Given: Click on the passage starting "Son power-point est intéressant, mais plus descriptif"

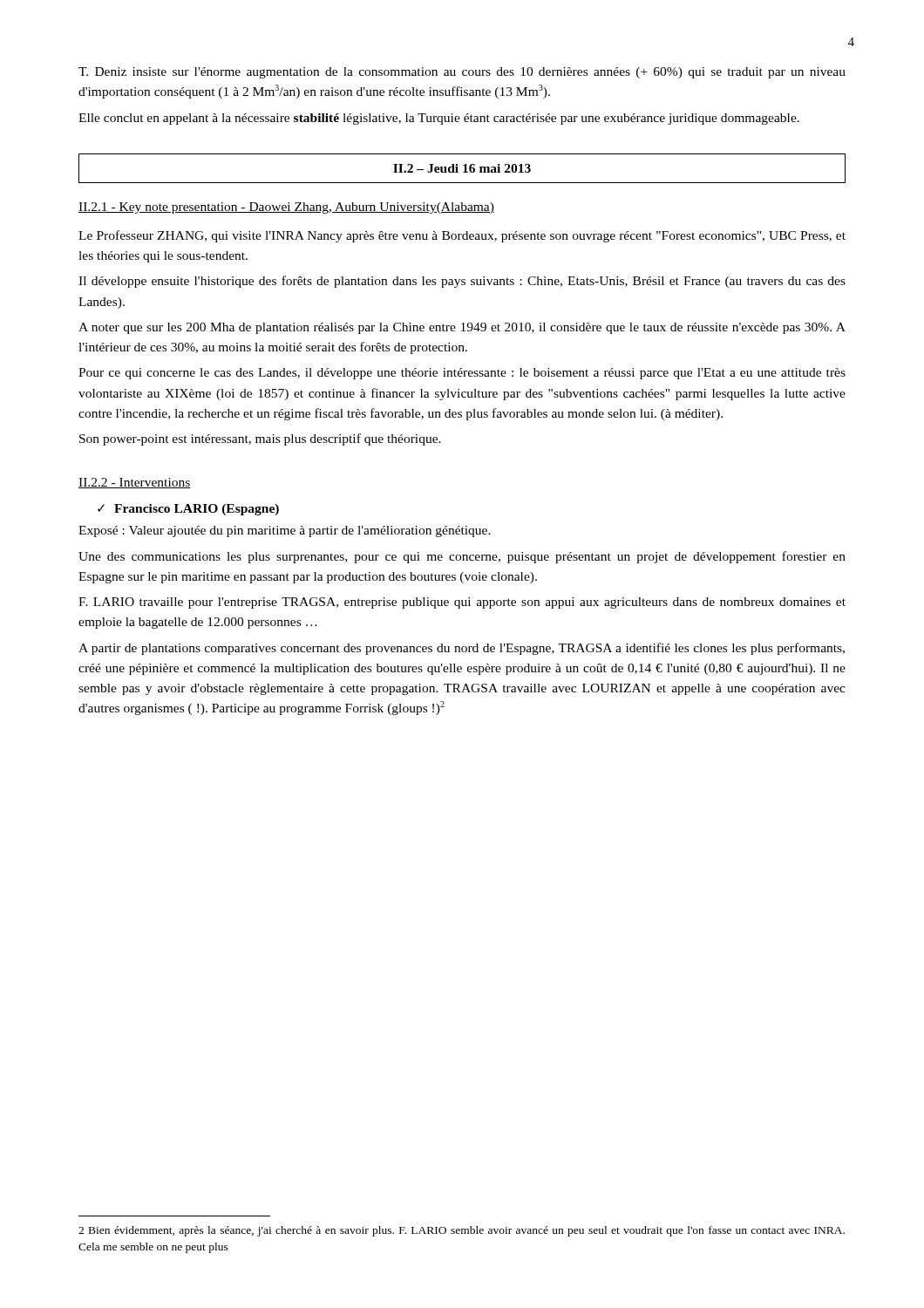Looking at the screenshot, I should [x=260, y=438].
